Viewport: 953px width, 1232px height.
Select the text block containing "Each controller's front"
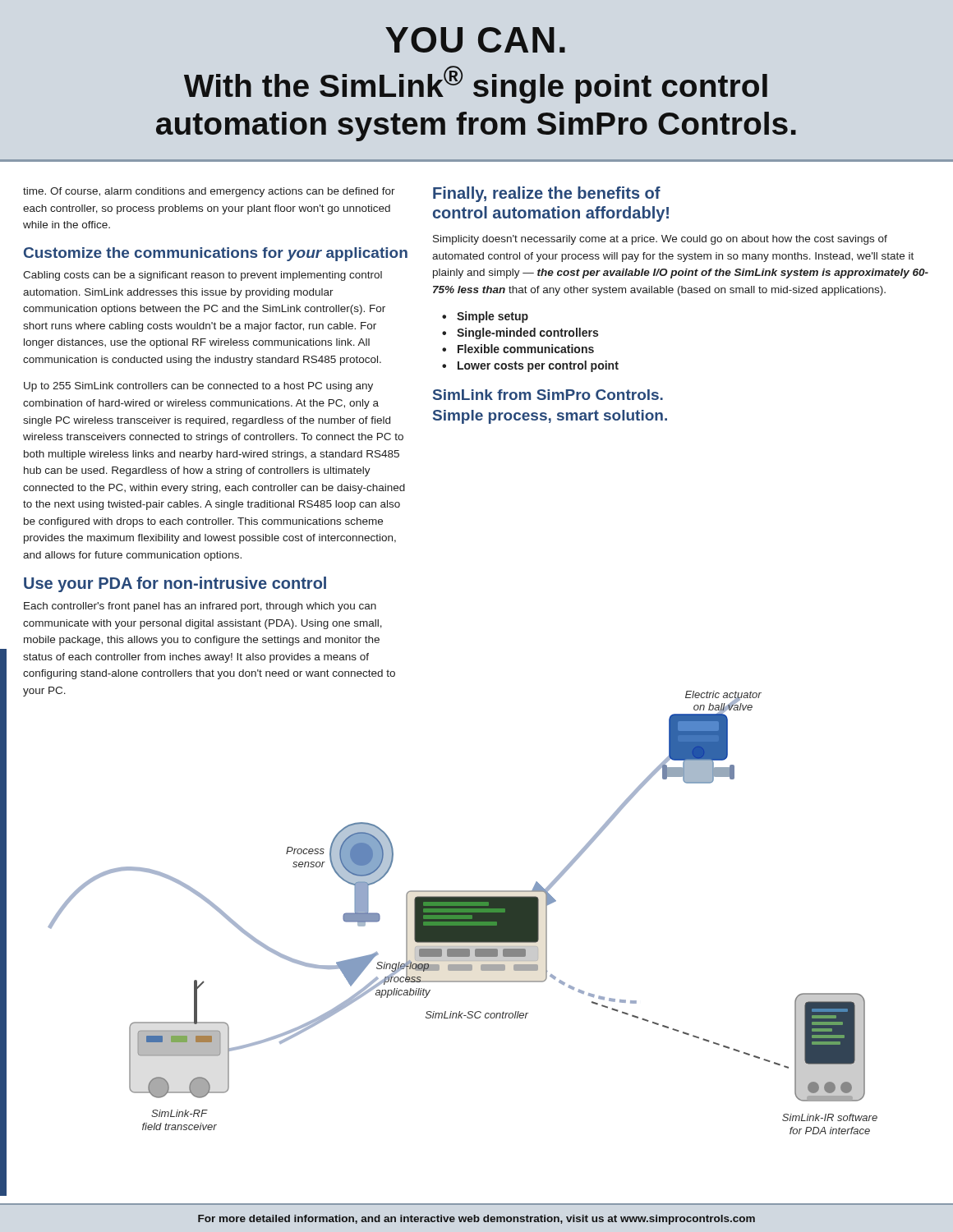point(209,648)
